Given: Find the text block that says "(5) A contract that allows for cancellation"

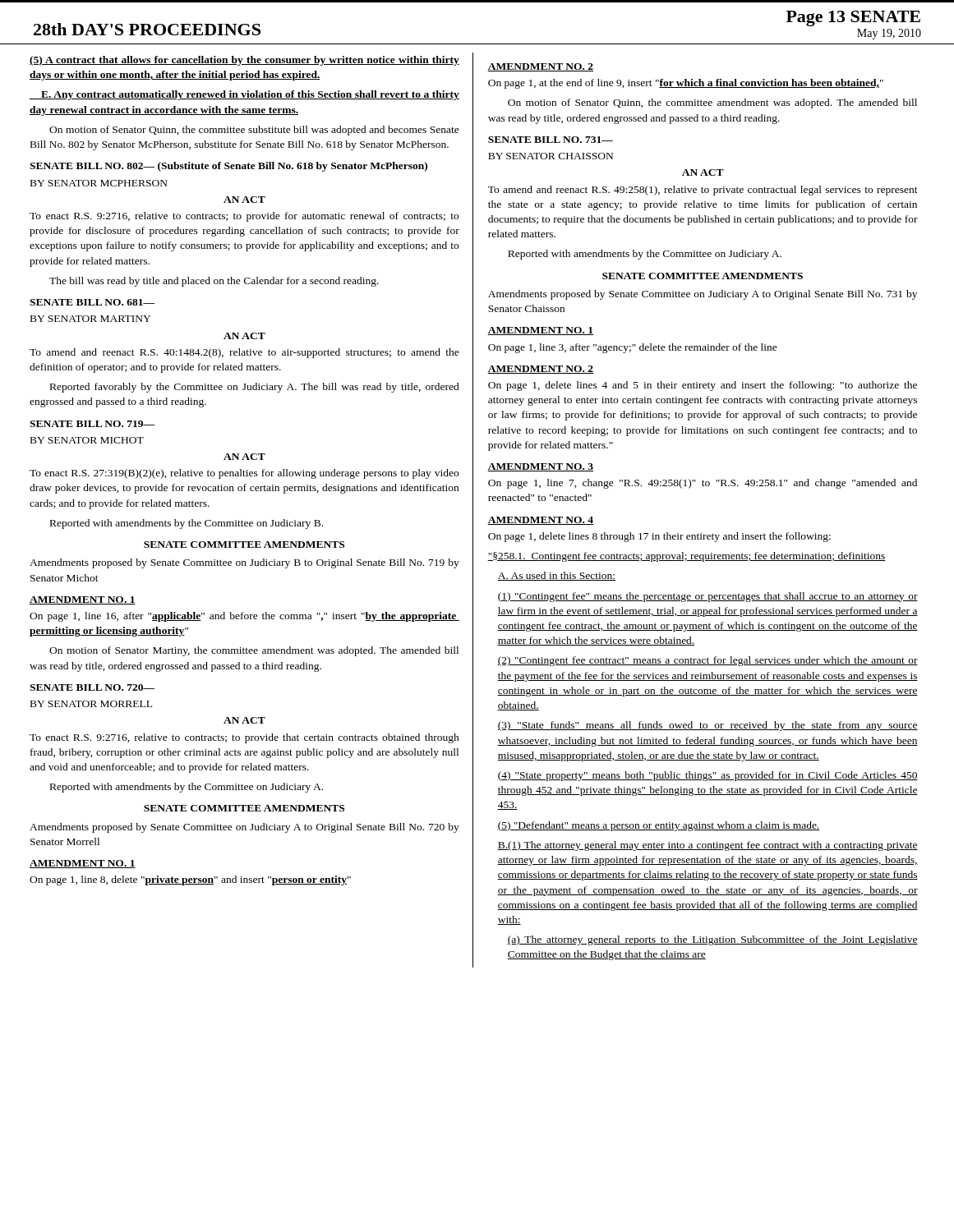Looking at the screenshot, I should point(244,85).
